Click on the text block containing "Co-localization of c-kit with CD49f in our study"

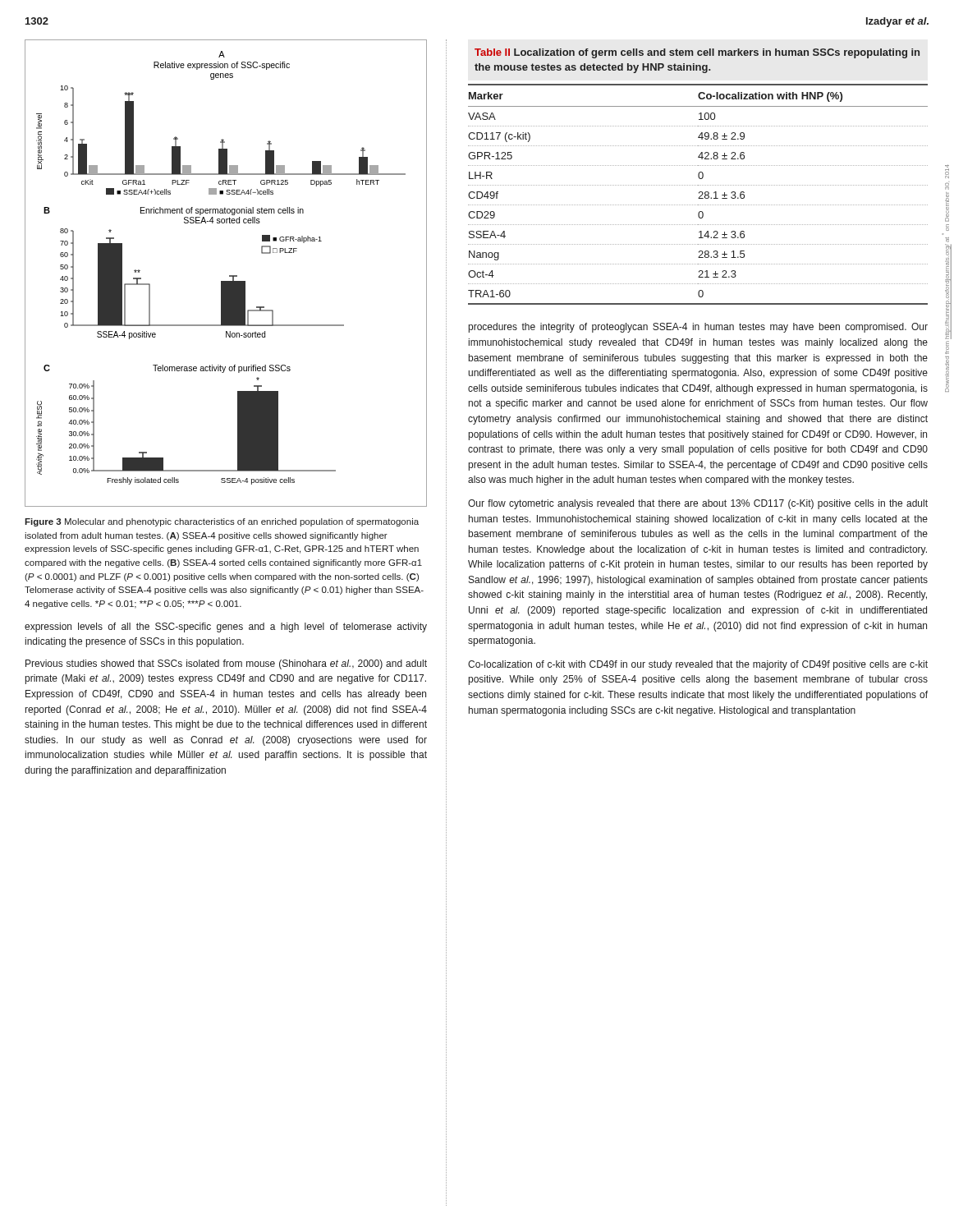pos(698,687)
